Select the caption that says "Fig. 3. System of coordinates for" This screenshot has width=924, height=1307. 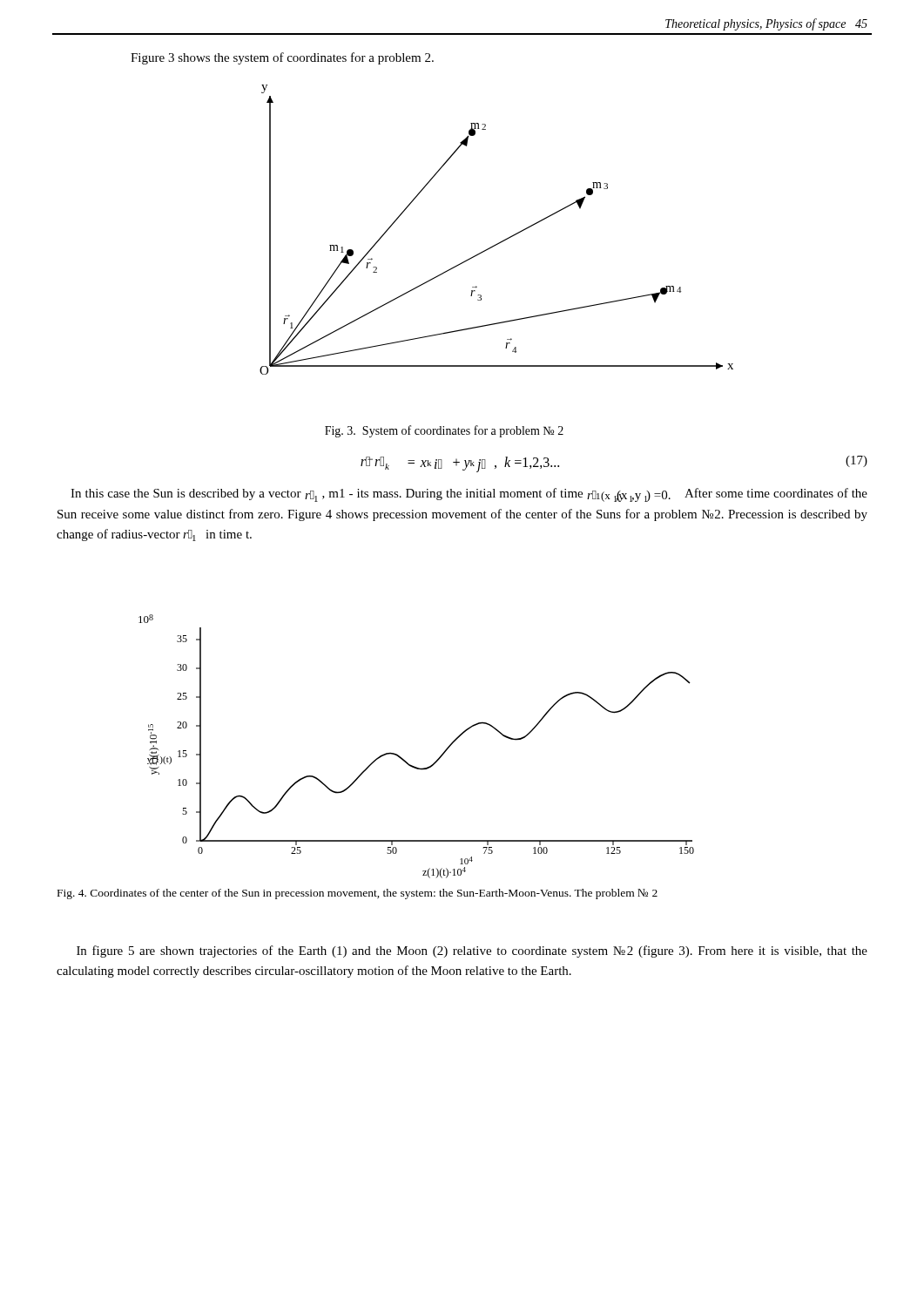[x=444, y=431]
